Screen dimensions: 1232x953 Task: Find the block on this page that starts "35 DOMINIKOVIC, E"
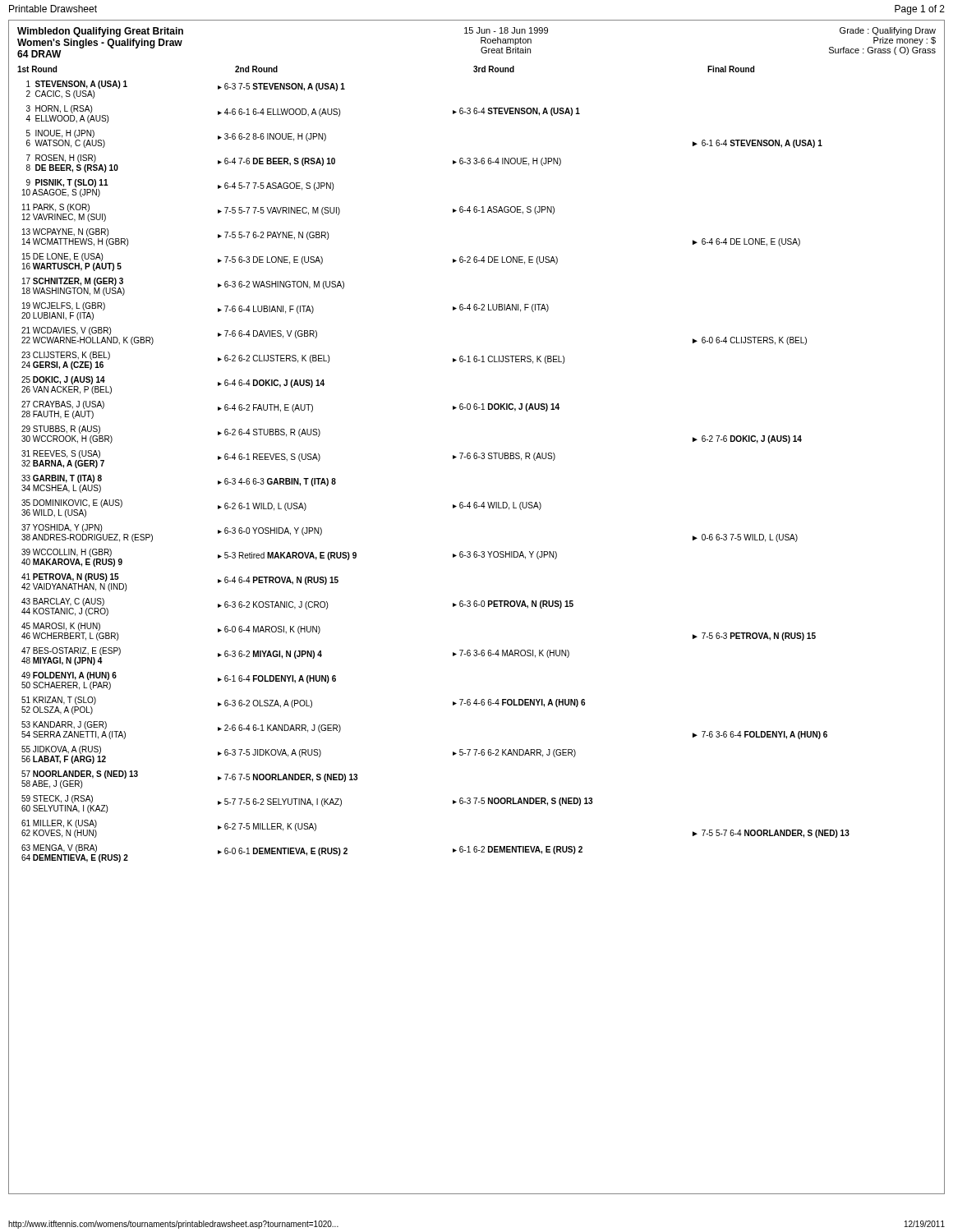[x=70, y=503]
